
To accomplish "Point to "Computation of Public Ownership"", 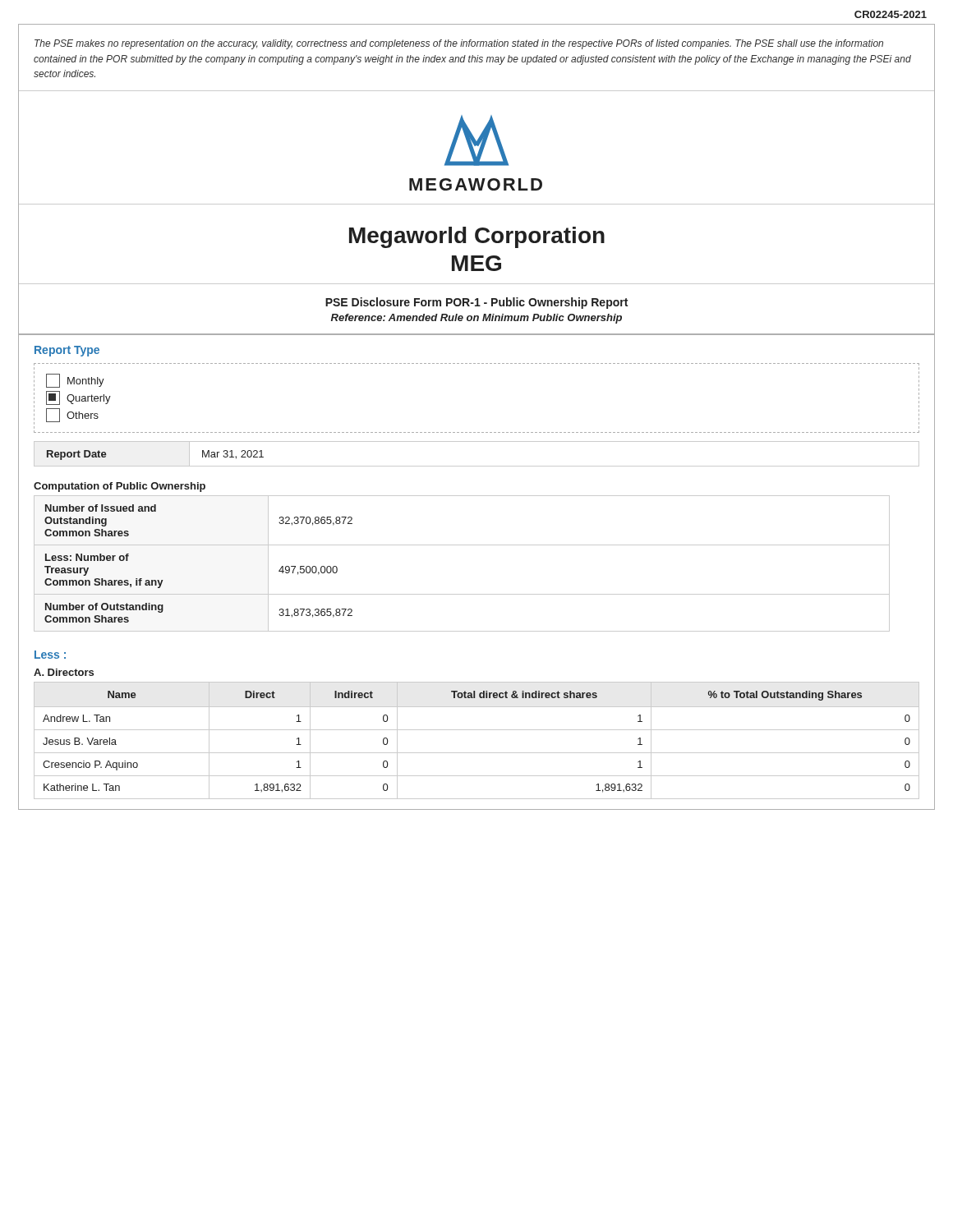I will pos(120,486).
